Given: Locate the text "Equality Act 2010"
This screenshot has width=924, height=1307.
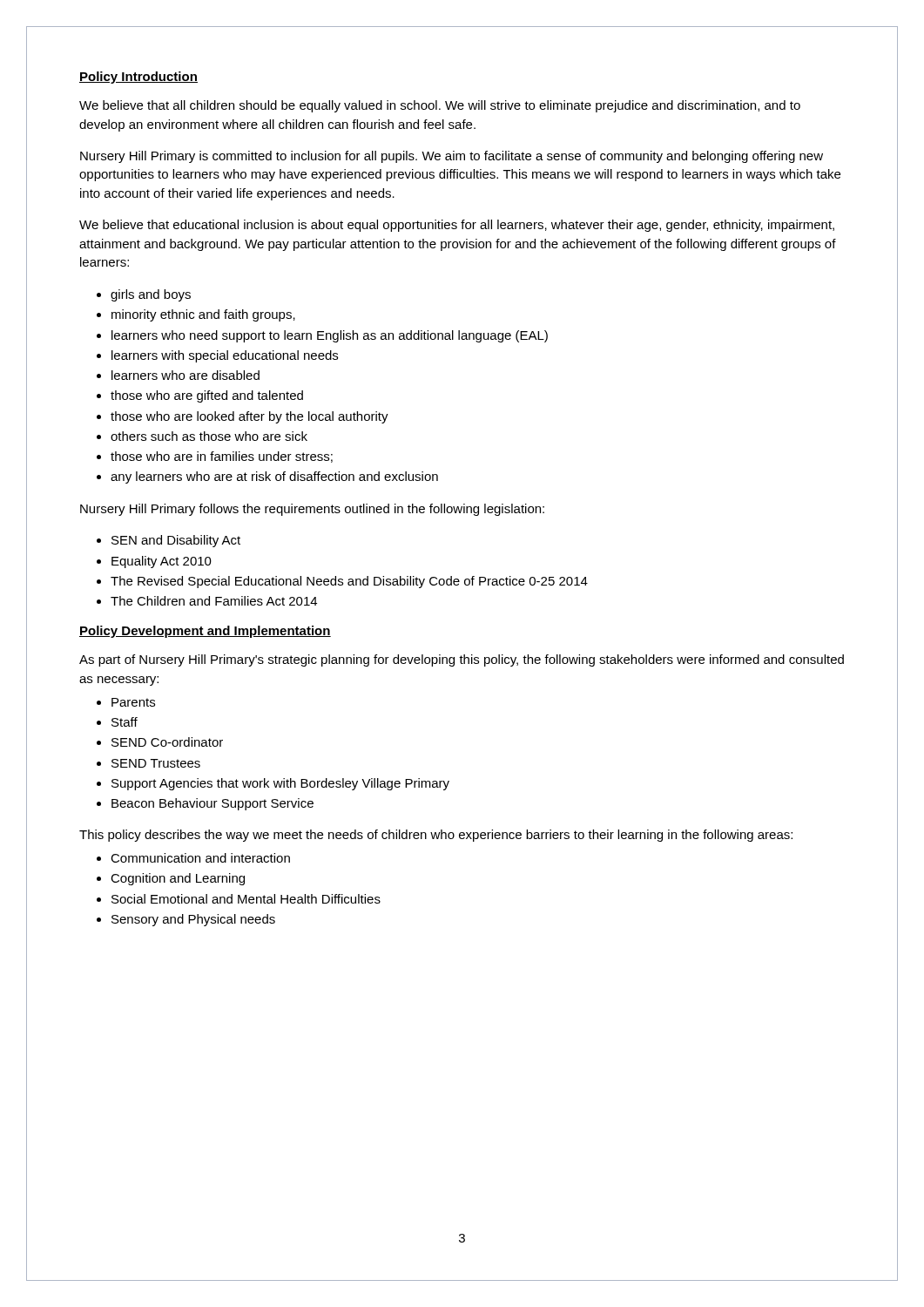Looking at the screenshot, I should click(x=161, y=560).
